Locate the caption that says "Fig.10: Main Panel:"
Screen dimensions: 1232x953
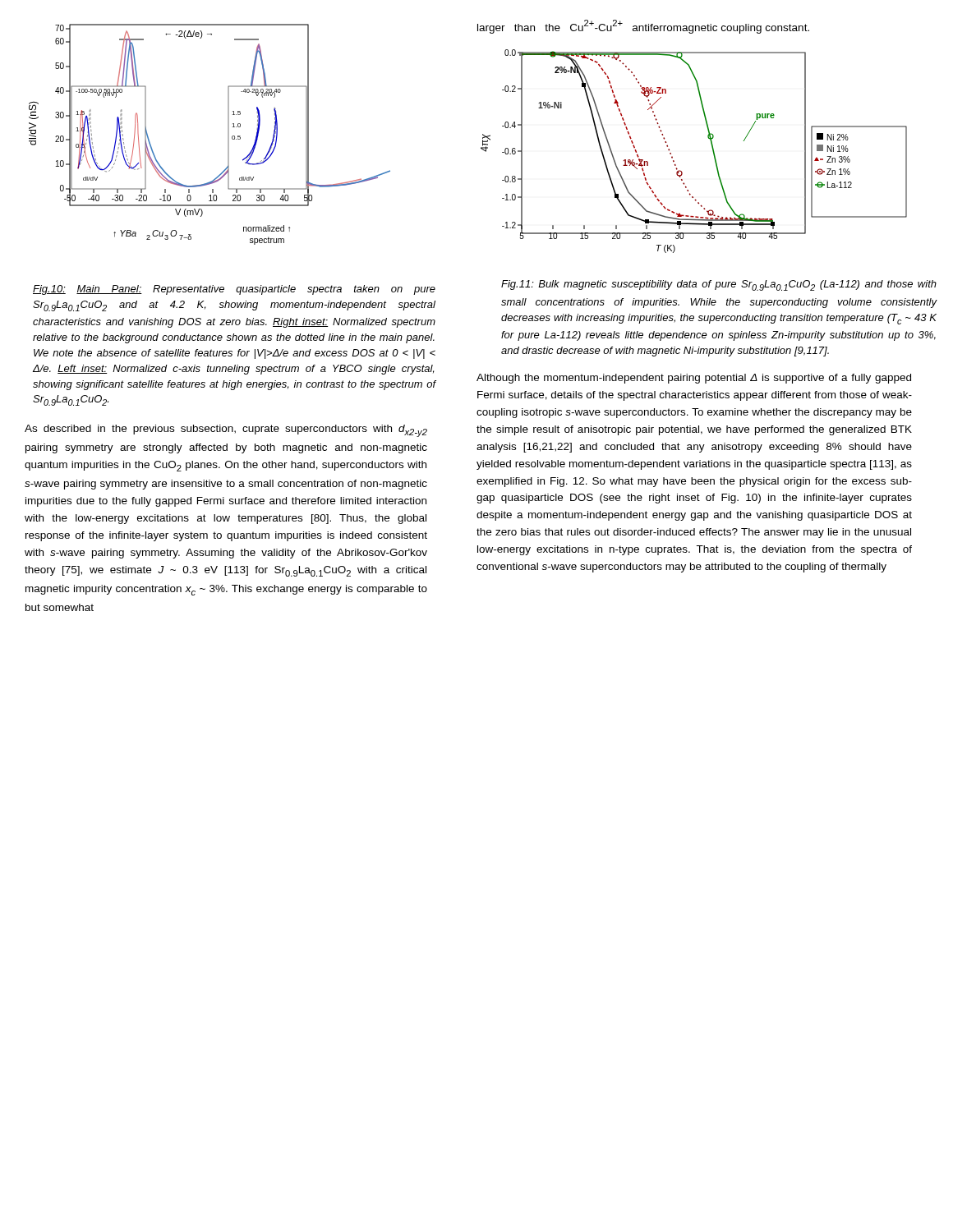coord(234,346)
